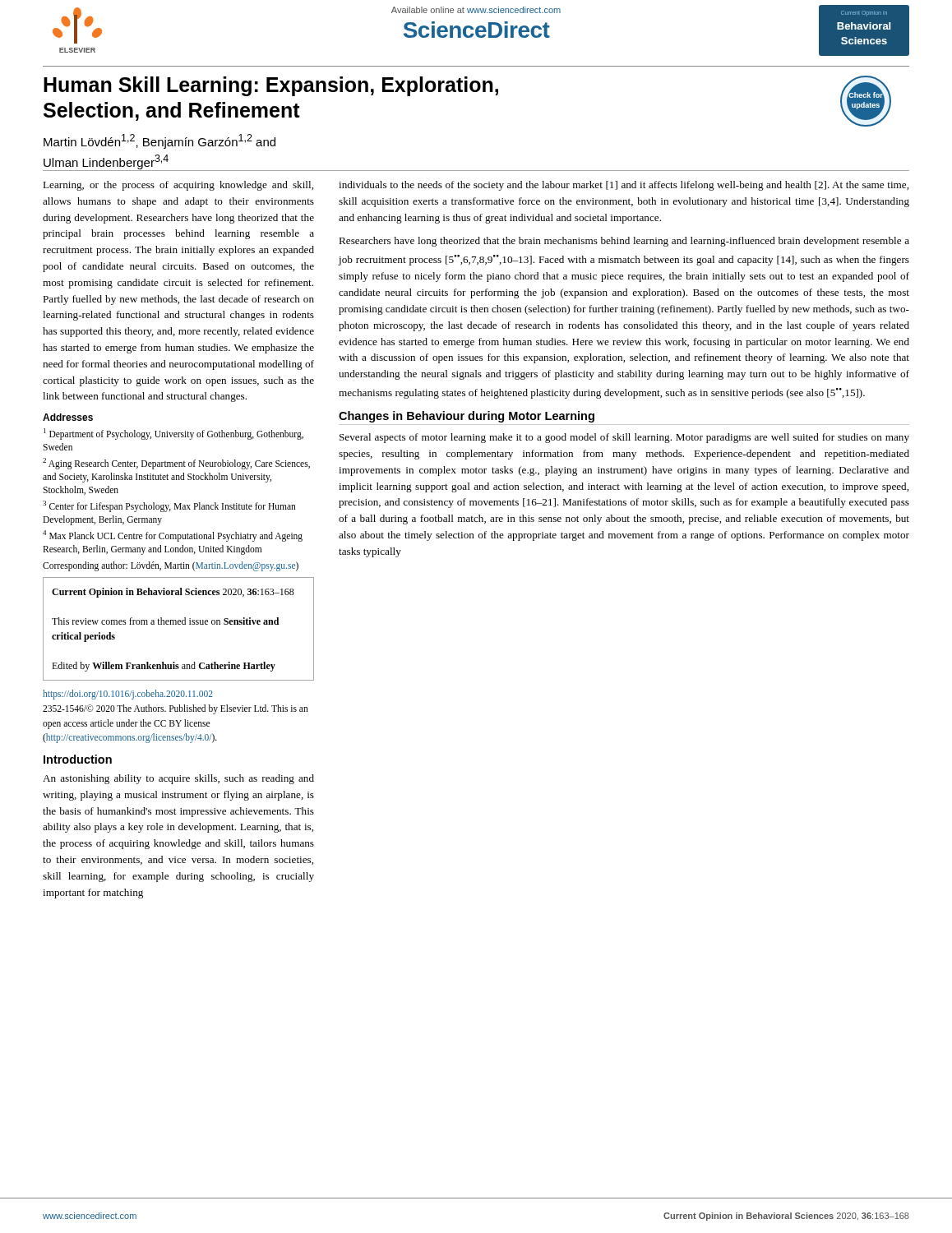Screen dimensions: 1233x952
Task: Navigate to the region starting "https://doi.org/10.1016/j.cobeha.2020.11.002 2352-1546/© 2020 The Authors."
Action: pyautogui.click(x=178, y=717)
